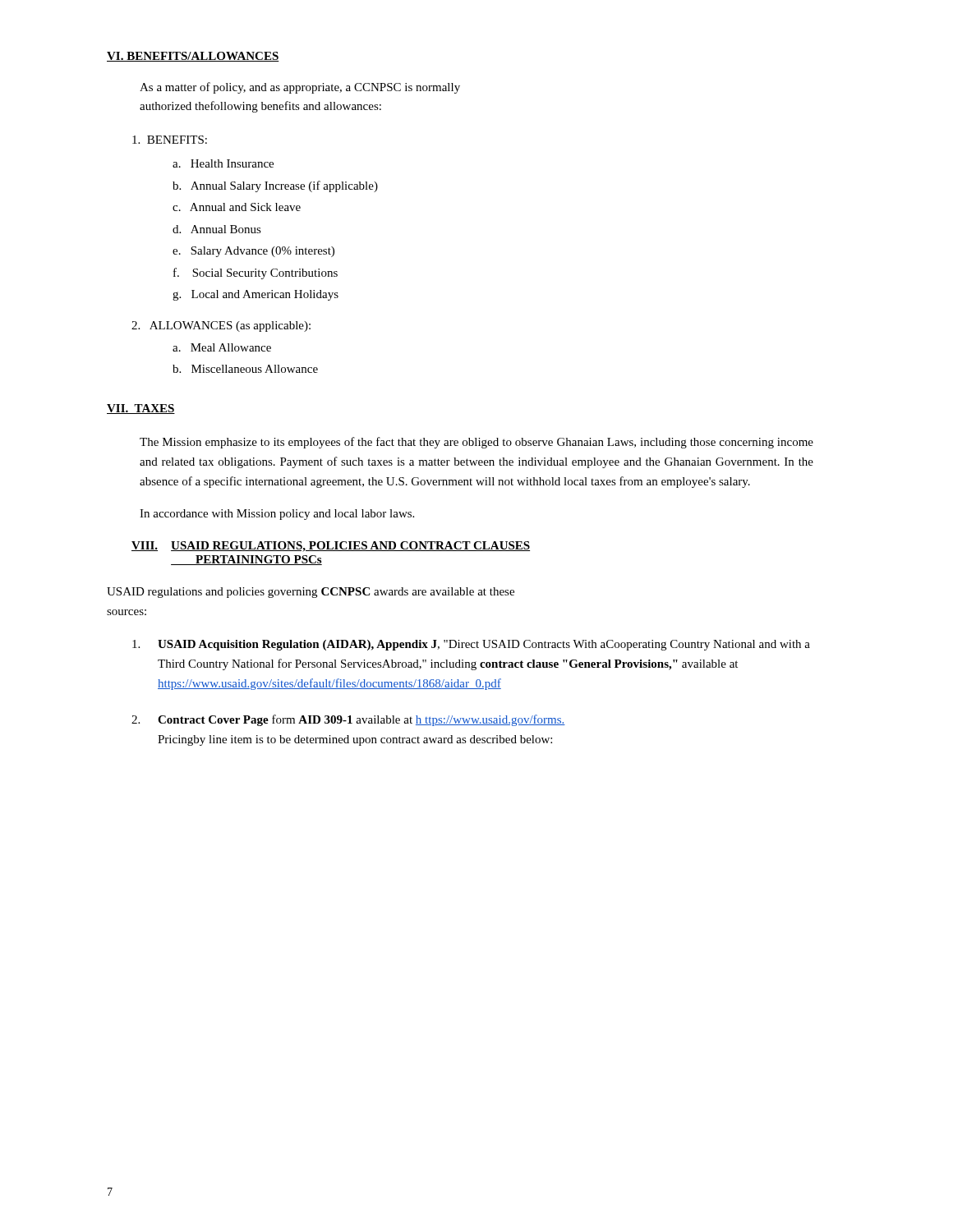Where is the section header that starts "VIII. USAID REGULATIONS,"?
This screenshot has width=953, height=1232.
point(331,553)
